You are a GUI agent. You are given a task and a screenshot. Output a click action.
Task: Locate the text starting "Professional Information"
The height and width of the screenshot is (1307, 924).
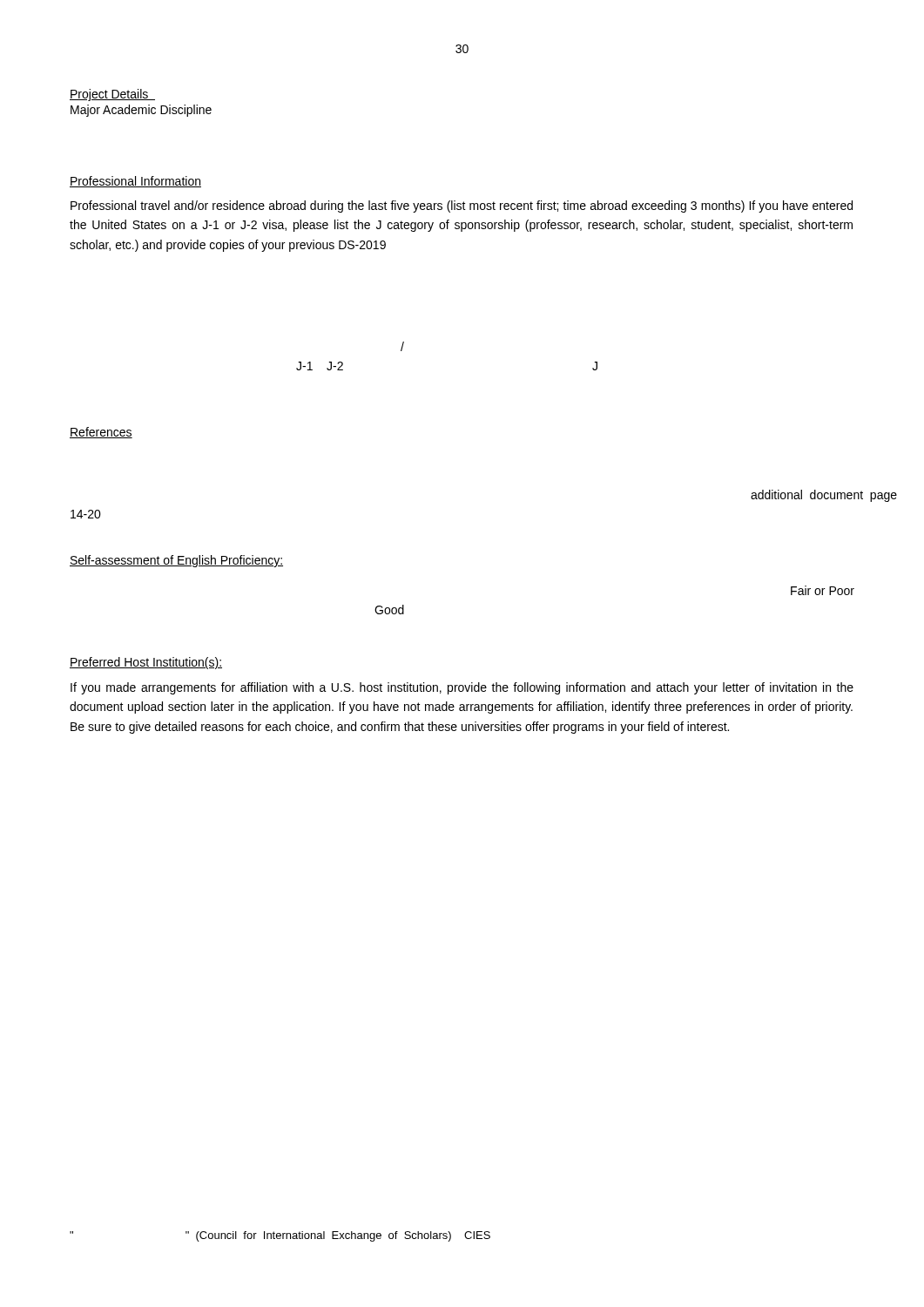pos(139,181)
